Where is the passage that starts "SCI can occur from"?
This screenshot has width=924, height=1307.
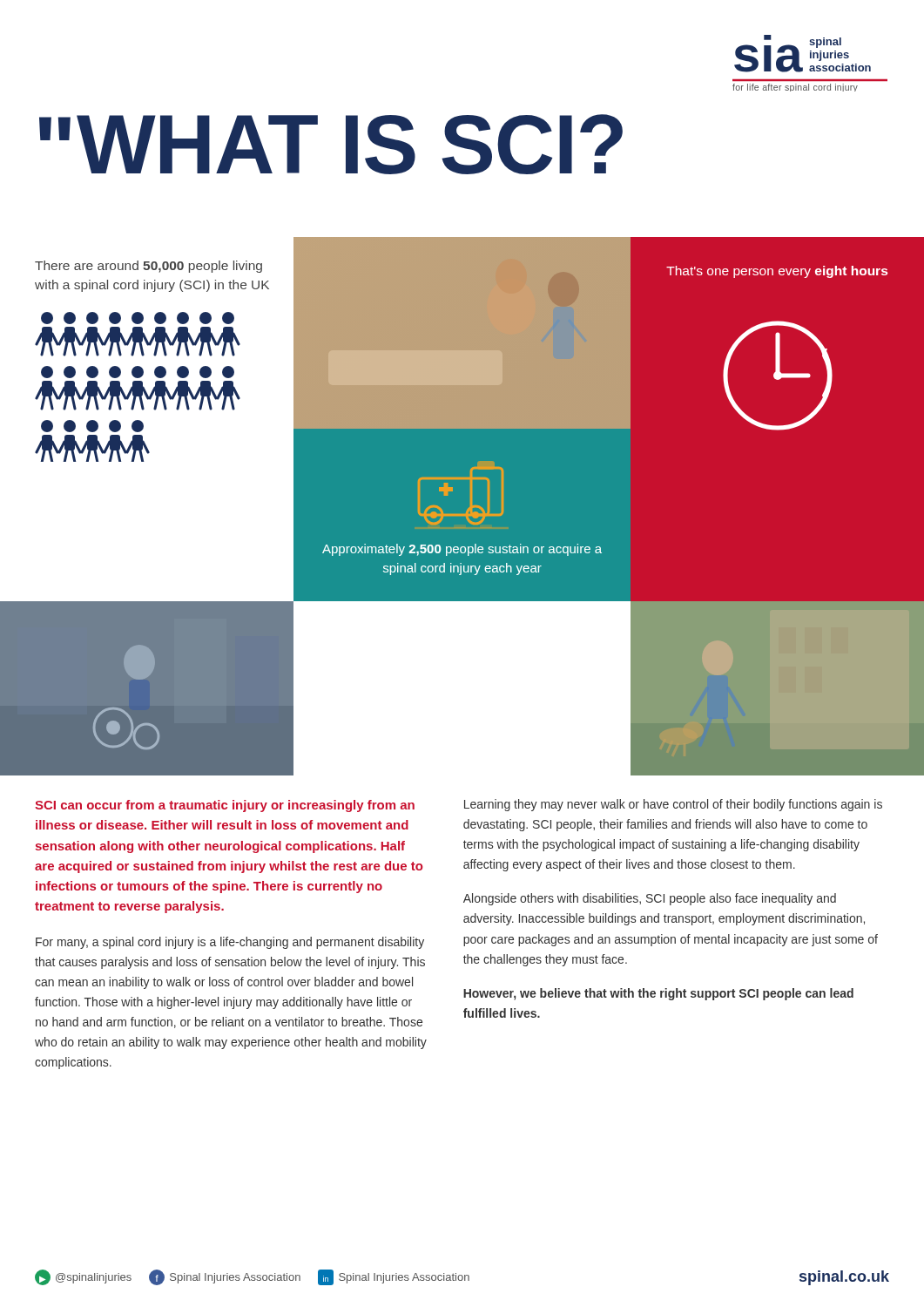[x=229, y=855]
